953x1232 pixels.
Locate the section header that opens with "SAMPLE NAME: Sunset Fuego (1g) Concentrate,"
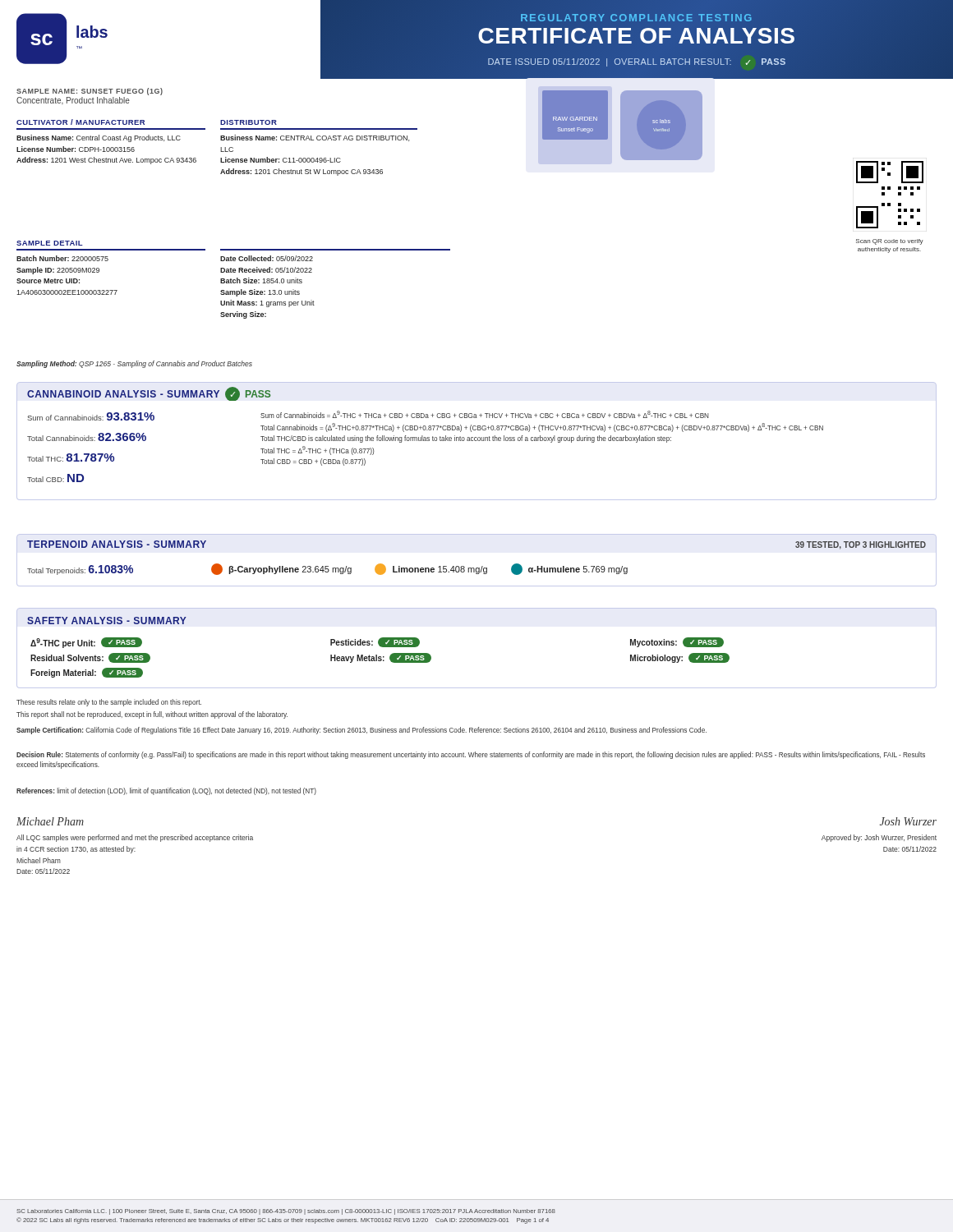(90, 92)
